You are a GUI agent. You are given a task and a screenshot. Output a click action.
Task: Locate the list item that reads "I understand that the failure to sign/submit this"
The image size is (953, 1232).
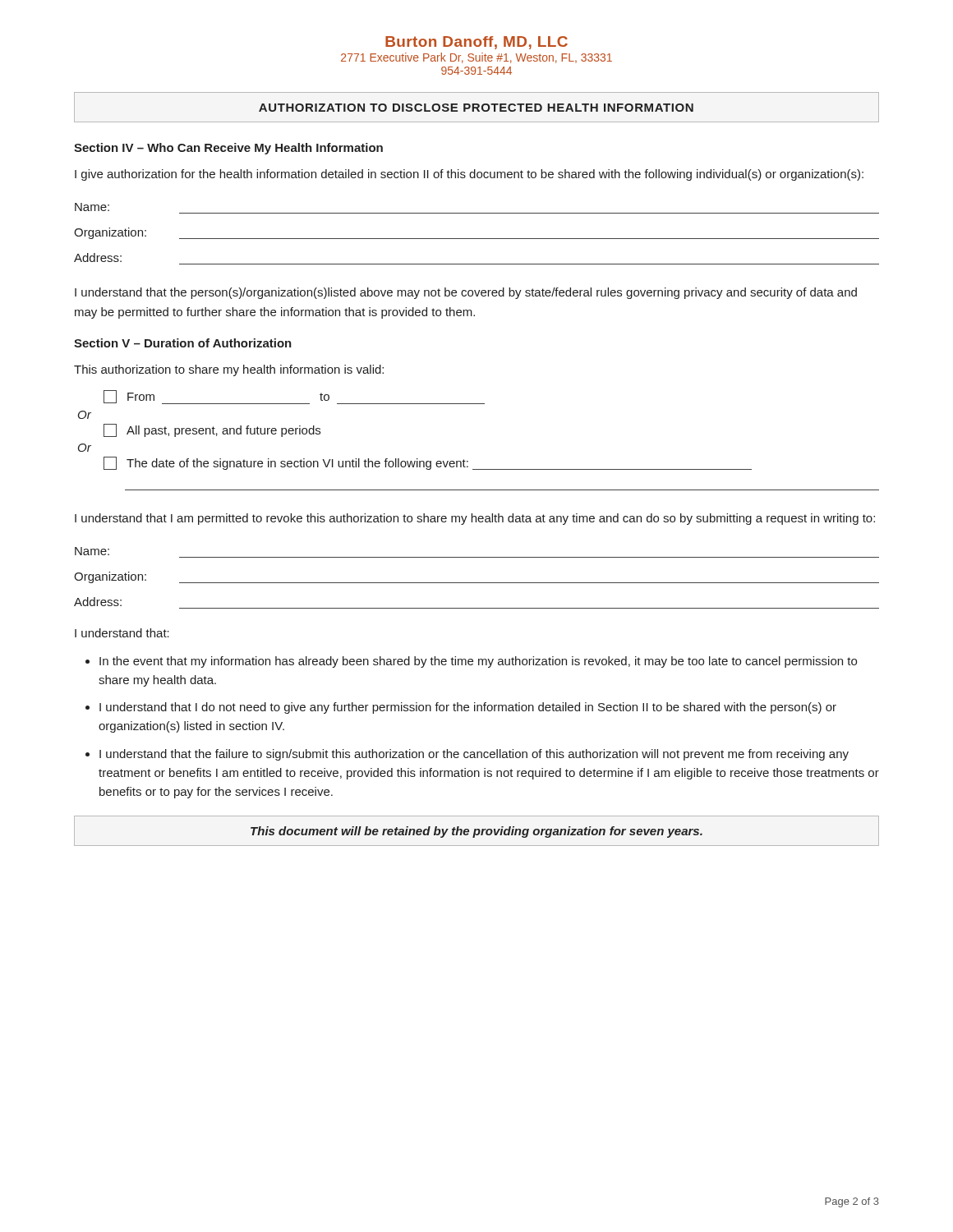[489, 772]
